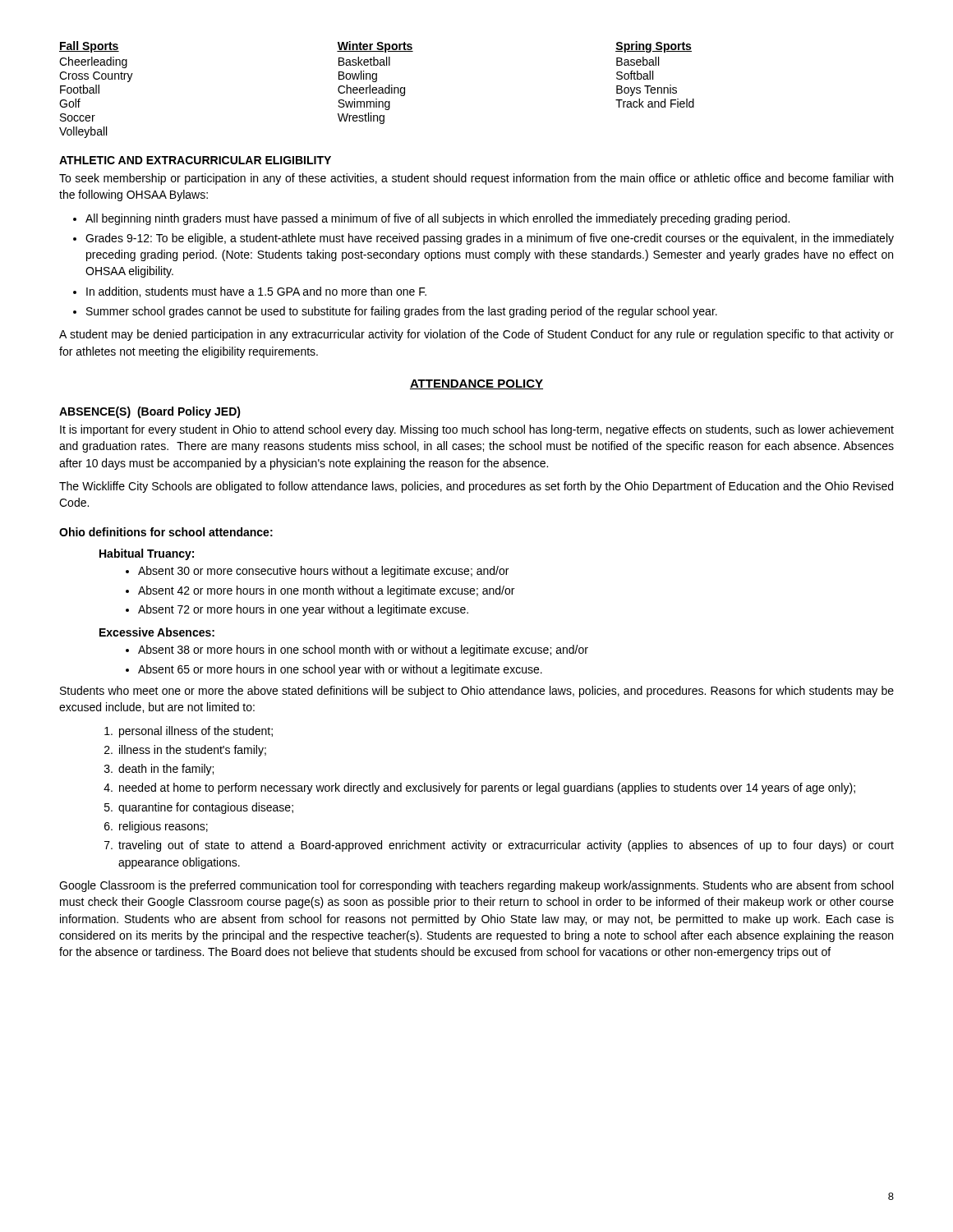Viewport: 953px width, 1232px height.
Task: Select the text block containing "The Wickliffe City Schools are obligated"
Action: coord(476,494)
